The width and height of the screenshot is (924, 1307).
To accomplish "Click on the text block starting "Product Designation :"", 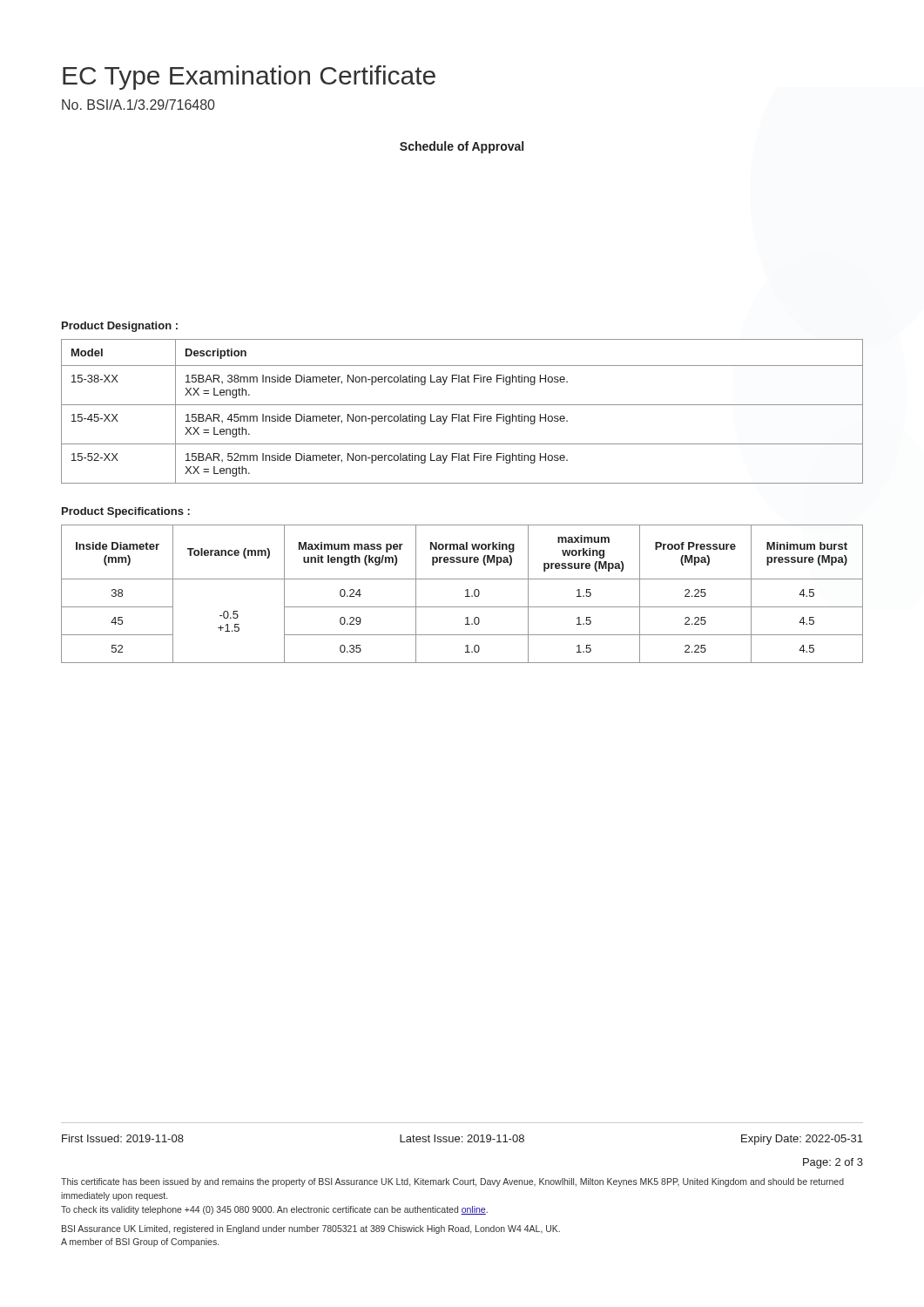I will pyautogui.click(x=120, y=325).
